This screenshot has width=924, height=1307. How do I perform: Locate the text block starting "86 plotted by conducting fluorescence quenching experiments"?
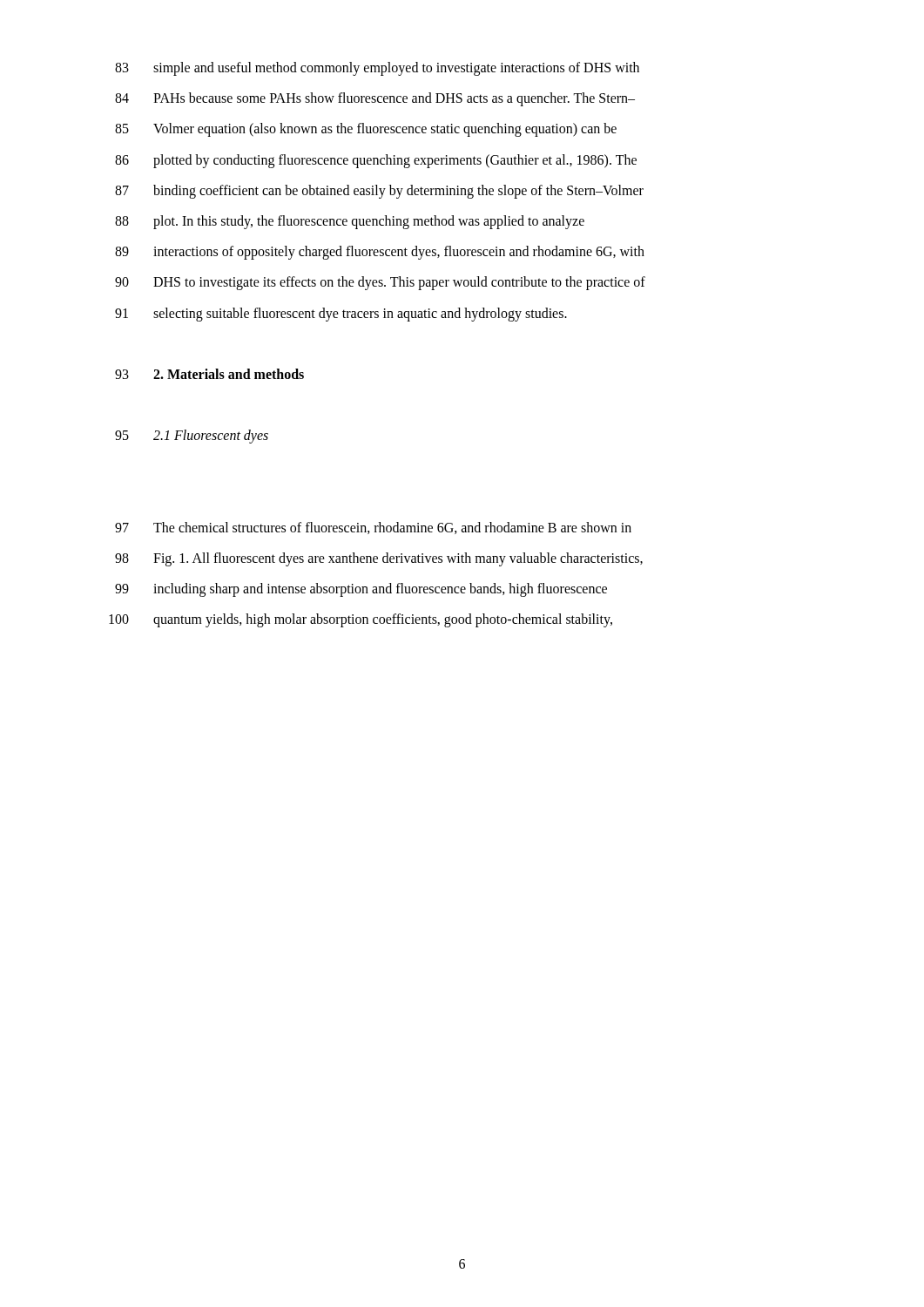(466, 160)
